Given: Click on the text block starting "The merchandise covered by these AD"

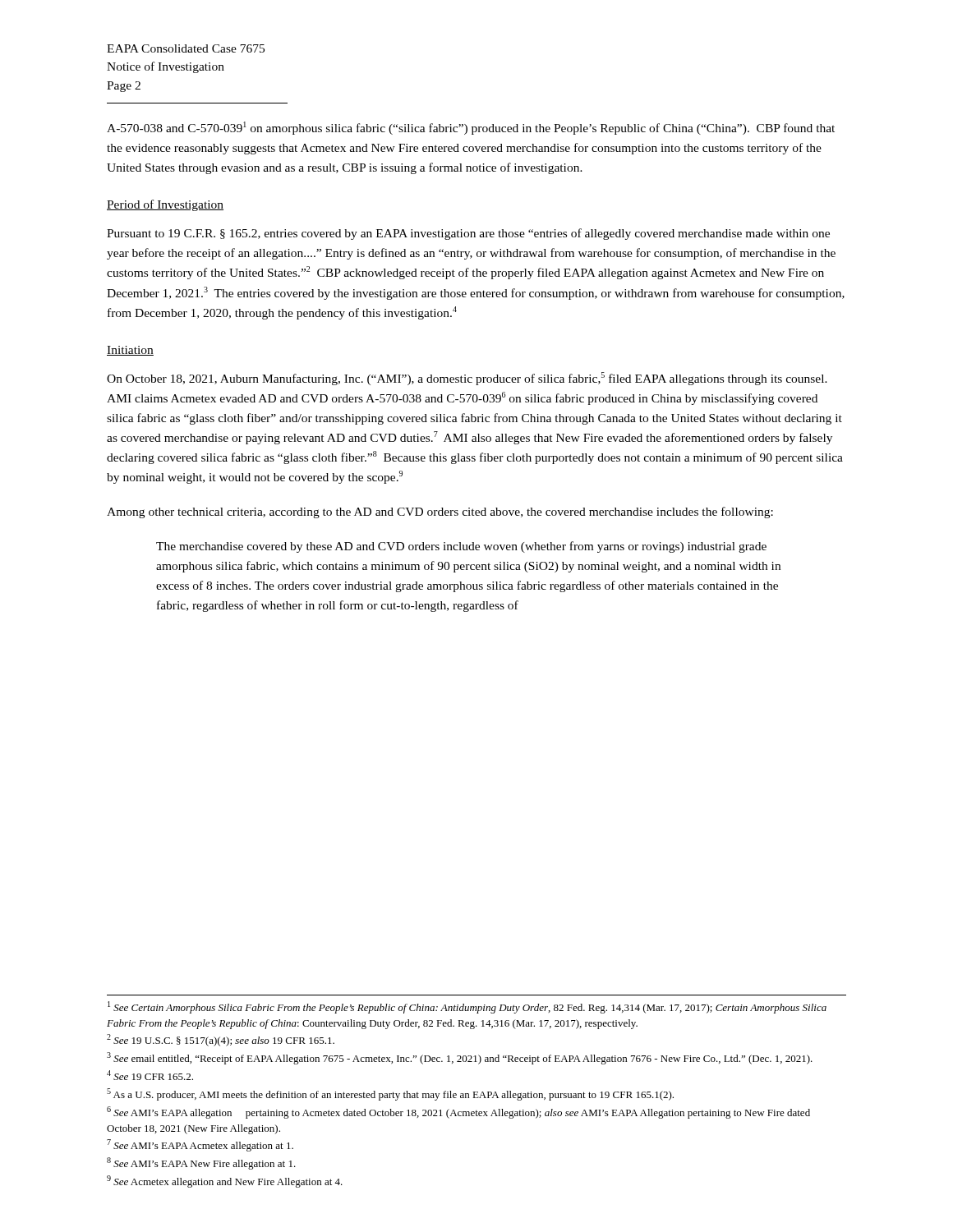Looking at the screenshot, I should [469, 575].
